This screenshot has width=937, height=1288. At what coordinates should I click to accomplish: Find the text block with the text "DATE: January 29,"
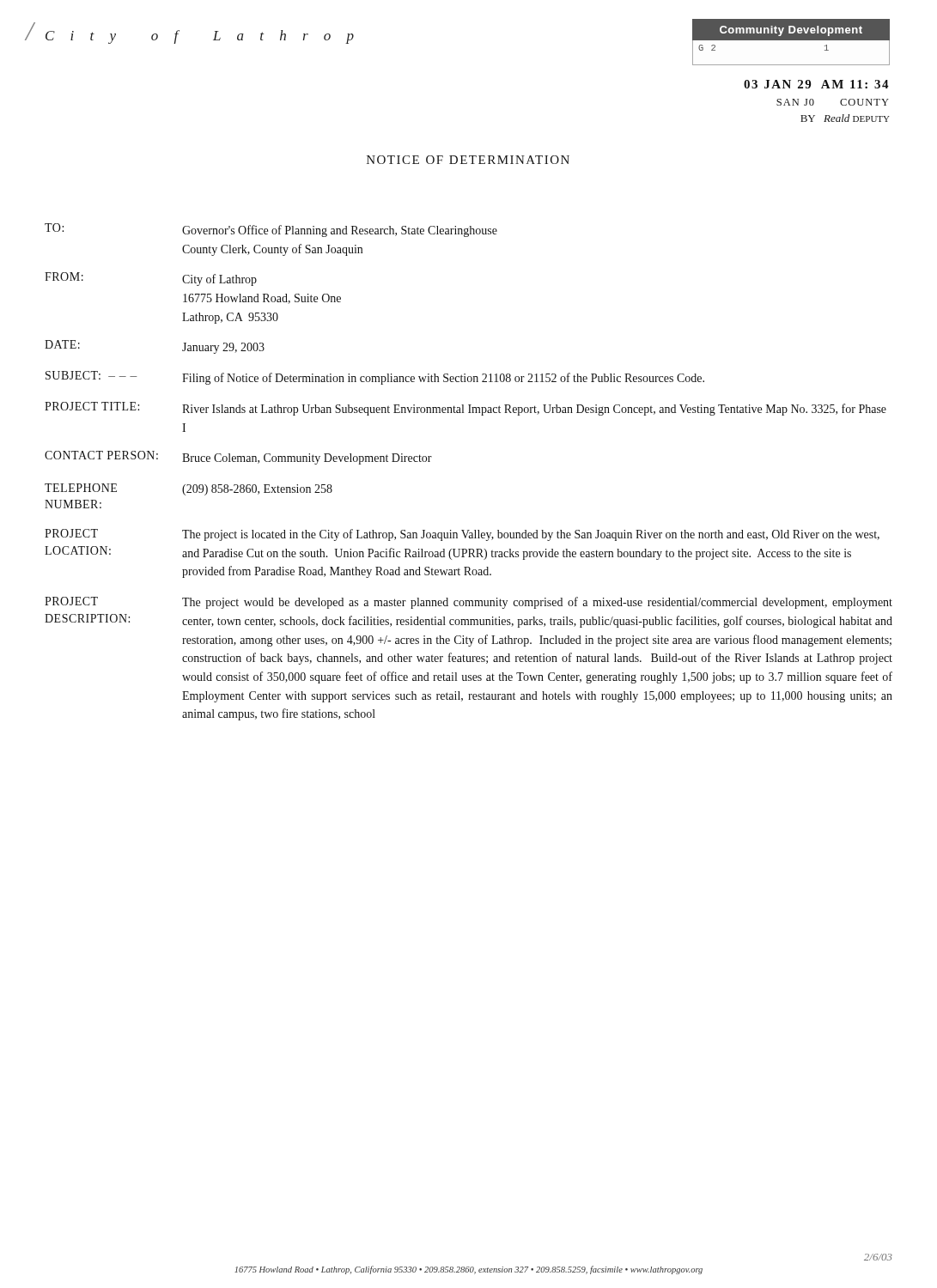pyautogui.click(x=61, y=346)
